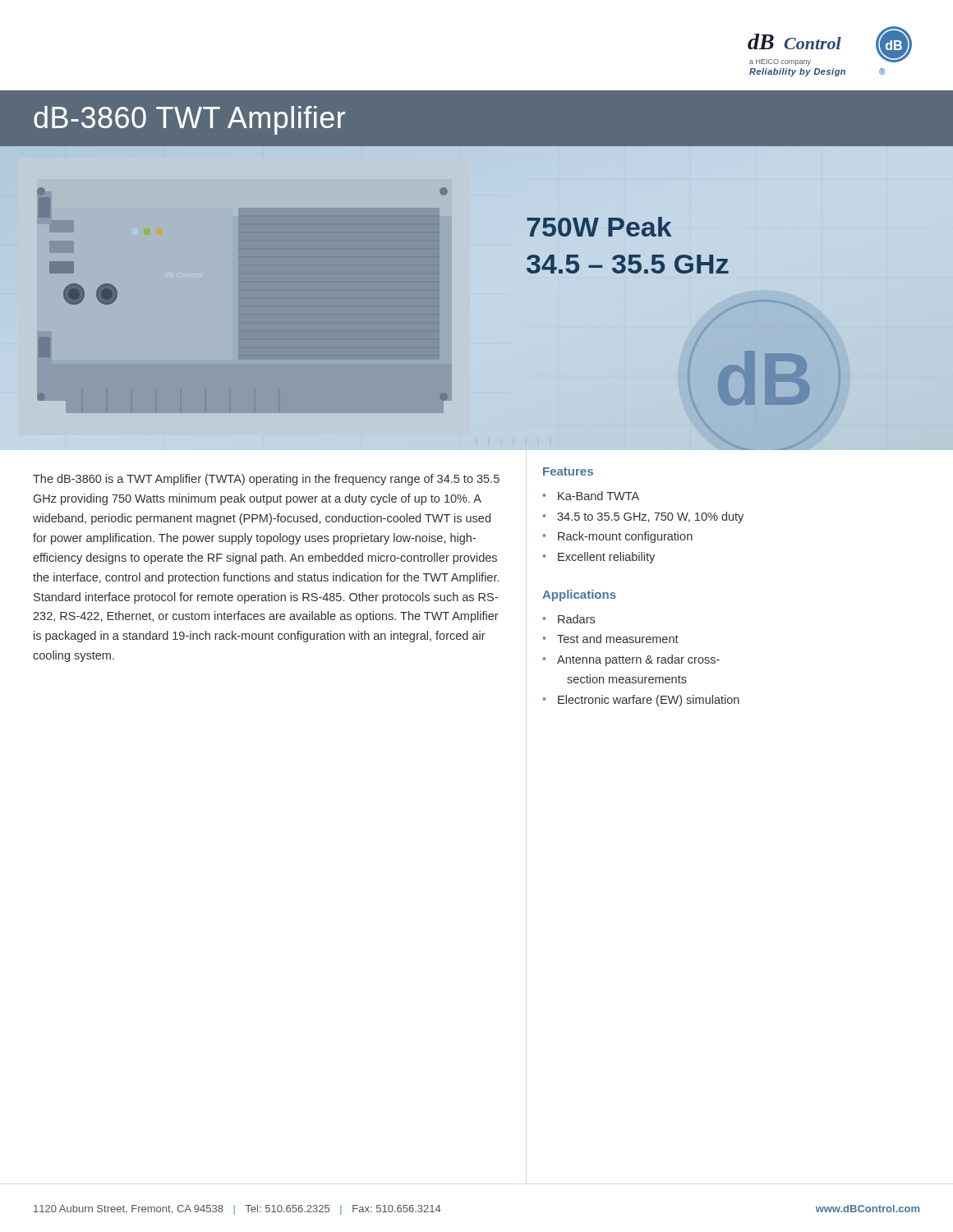Locate the text "• Excellent reliability"

(599, 557)
